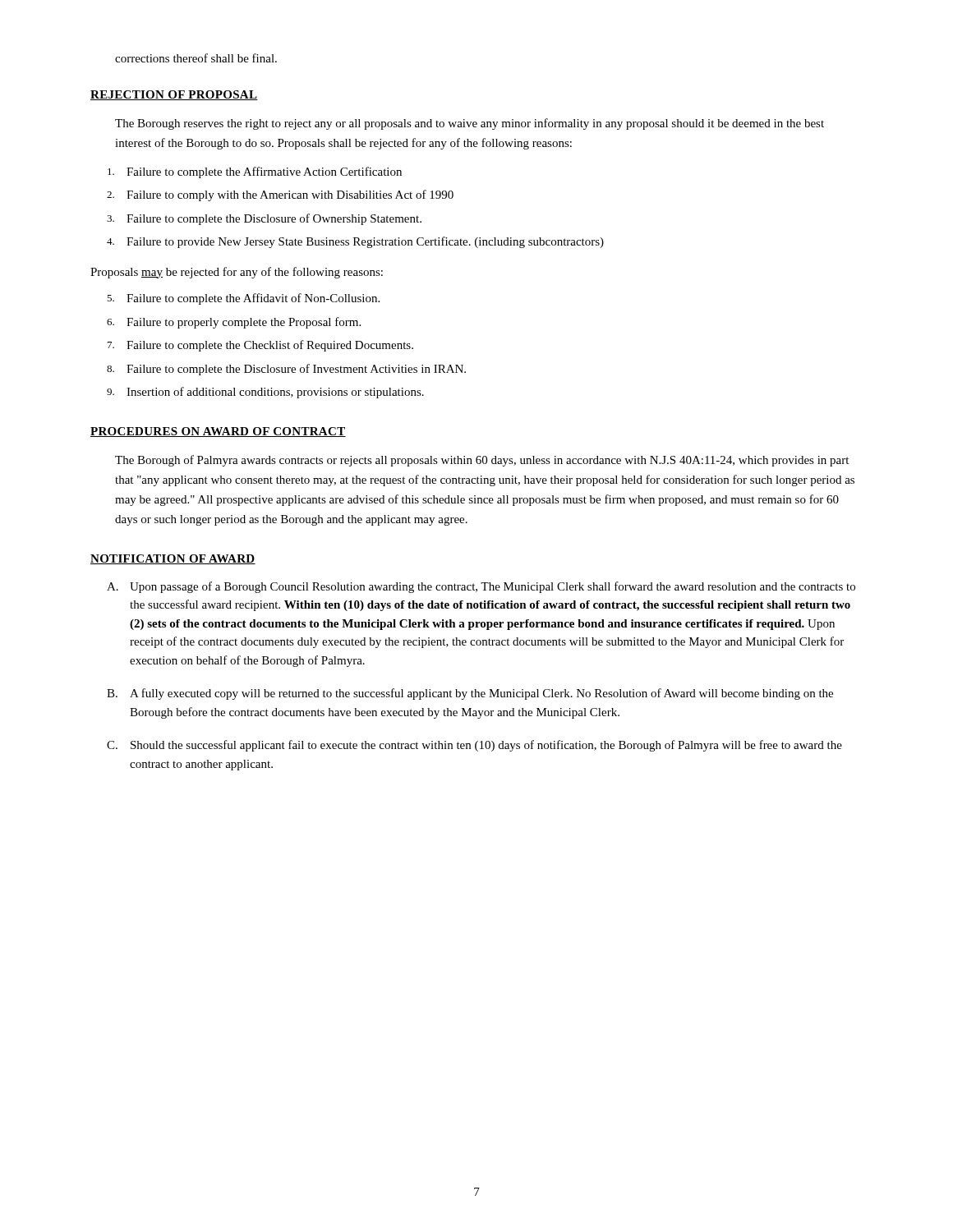Locate the block of text that opens with "4. Failure to"
The width and height of the screenshot is (953, 1232).
click(x=485, y=242)
